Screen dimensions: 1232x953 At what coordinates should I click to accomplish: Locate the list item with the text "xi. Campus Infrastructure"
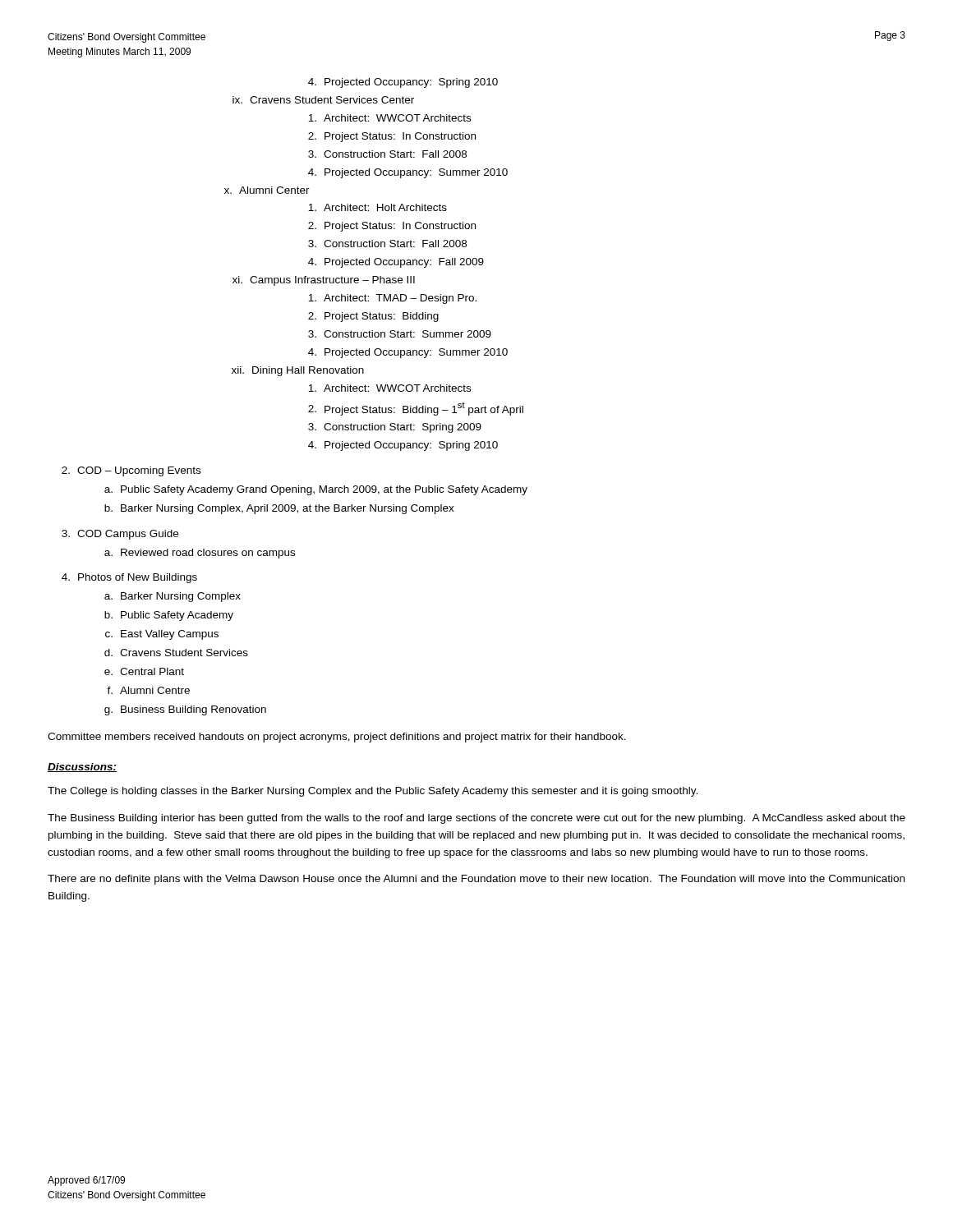tap(324, 281)
